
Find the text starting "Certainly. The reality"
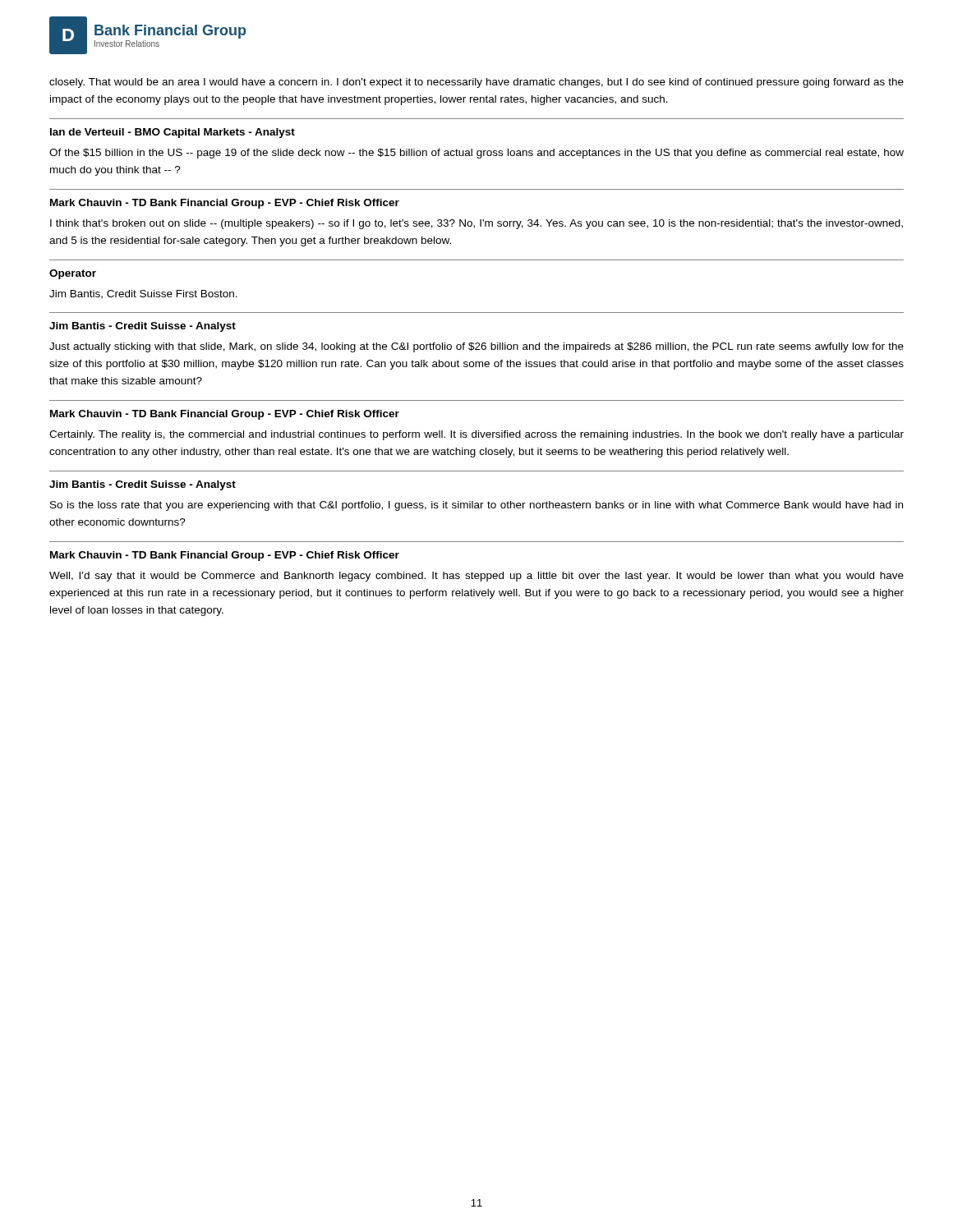pyautogui.click(x=476, y=443)
